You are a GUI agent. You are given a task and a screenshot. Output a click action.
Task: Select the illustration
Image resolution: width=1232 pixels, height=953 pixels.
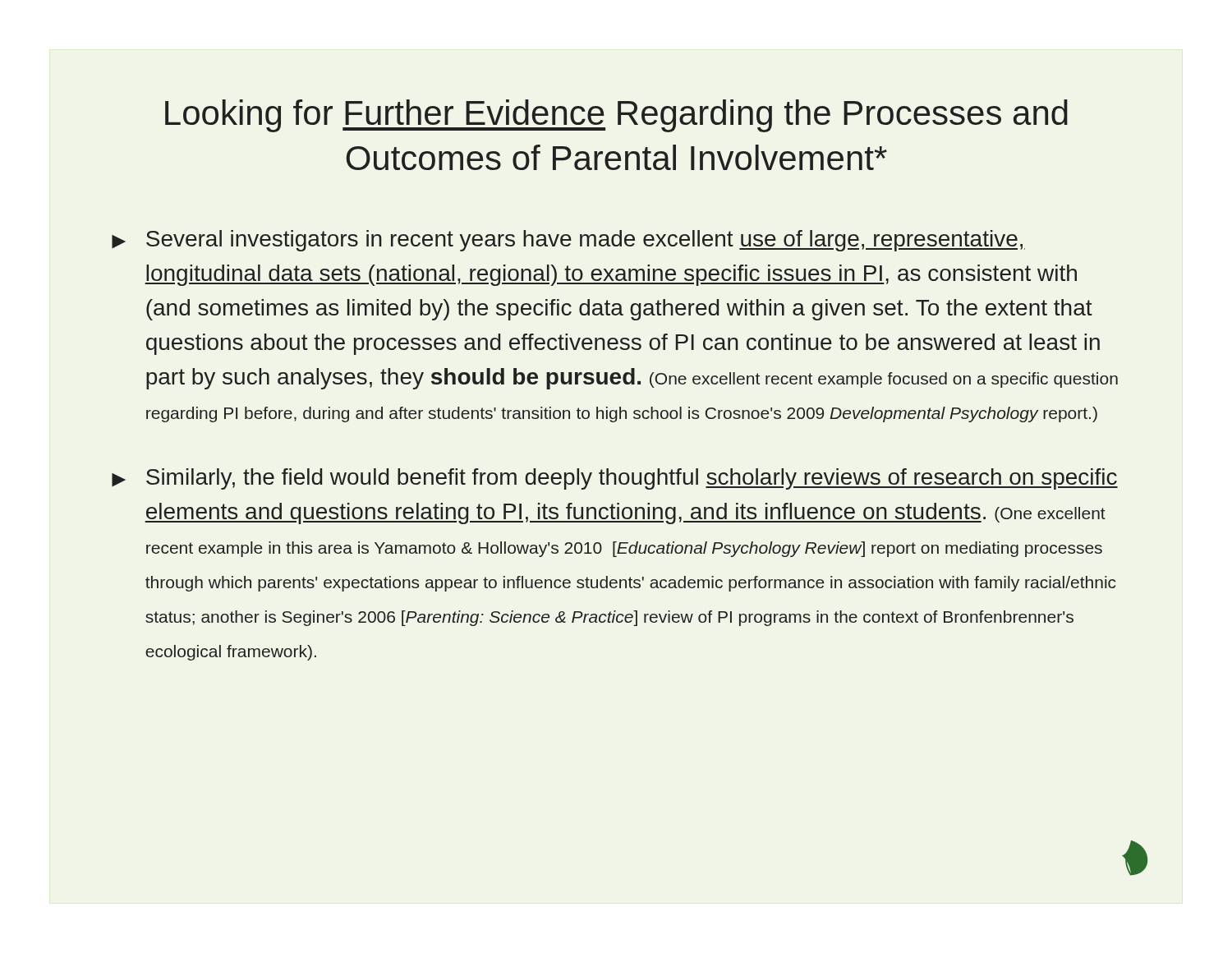1131,859
